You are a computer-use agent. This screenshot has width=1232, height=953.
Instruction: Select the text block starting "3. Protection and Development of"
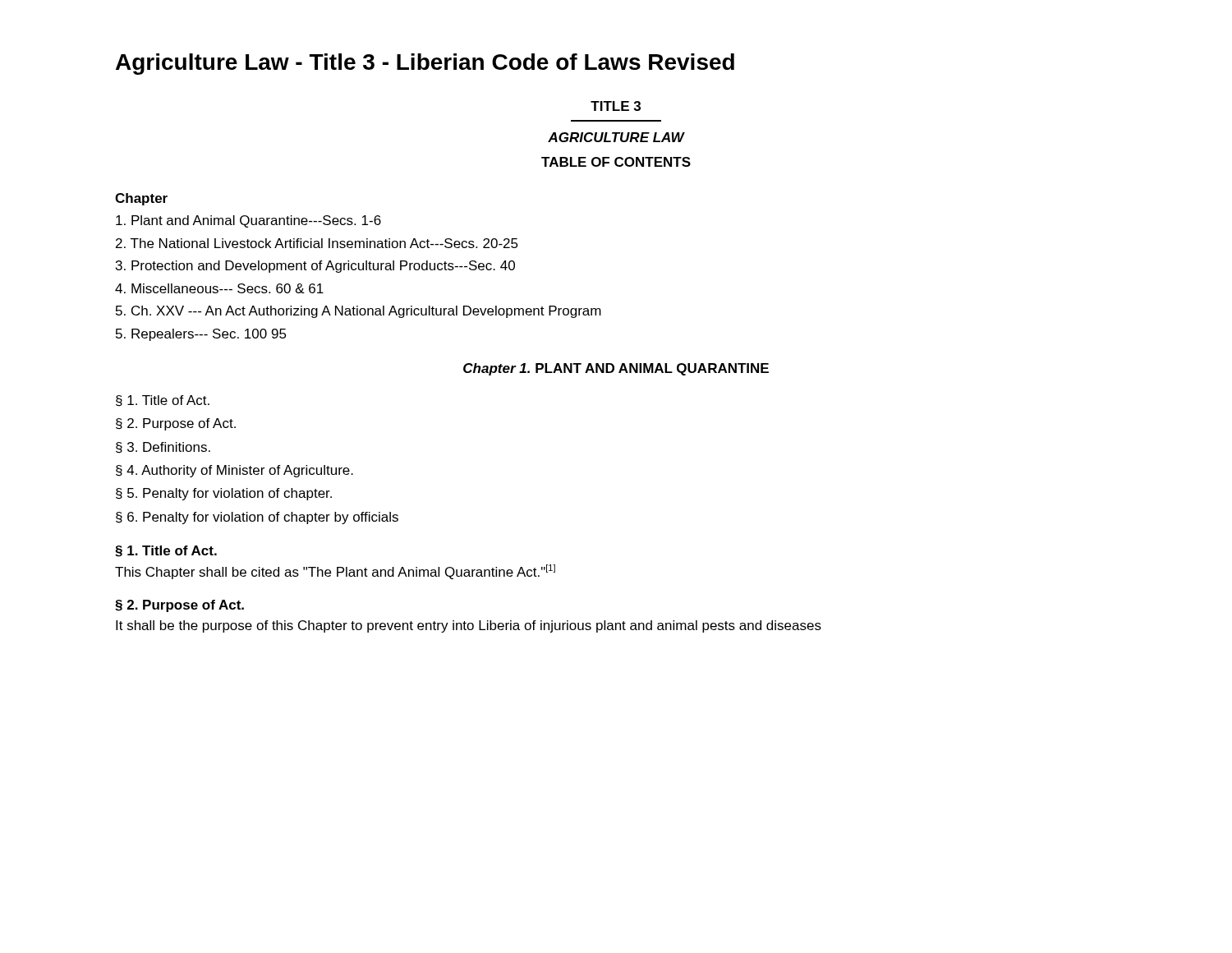pos(315,267)
